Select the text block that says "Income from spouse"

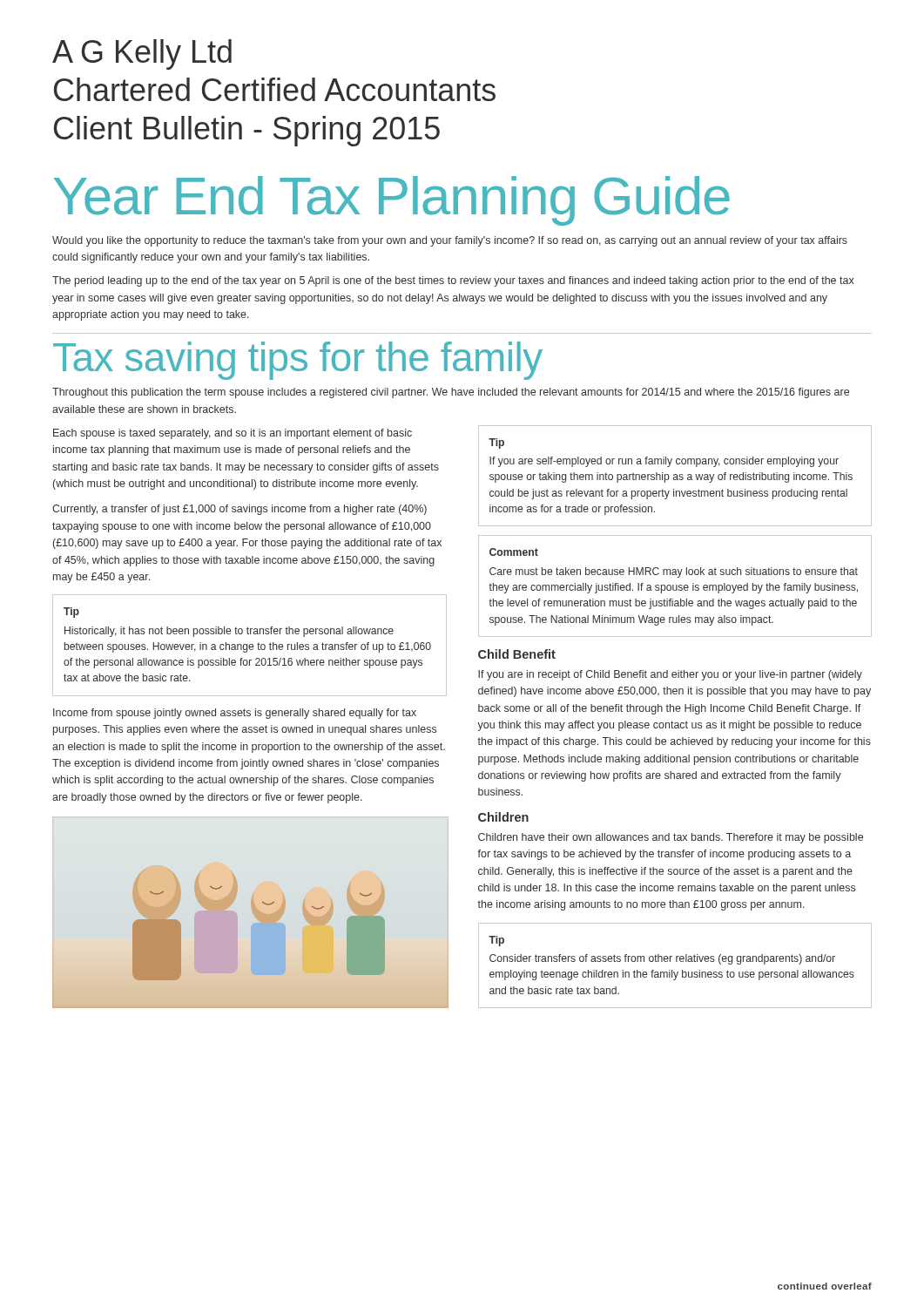(x=249, y=755)
